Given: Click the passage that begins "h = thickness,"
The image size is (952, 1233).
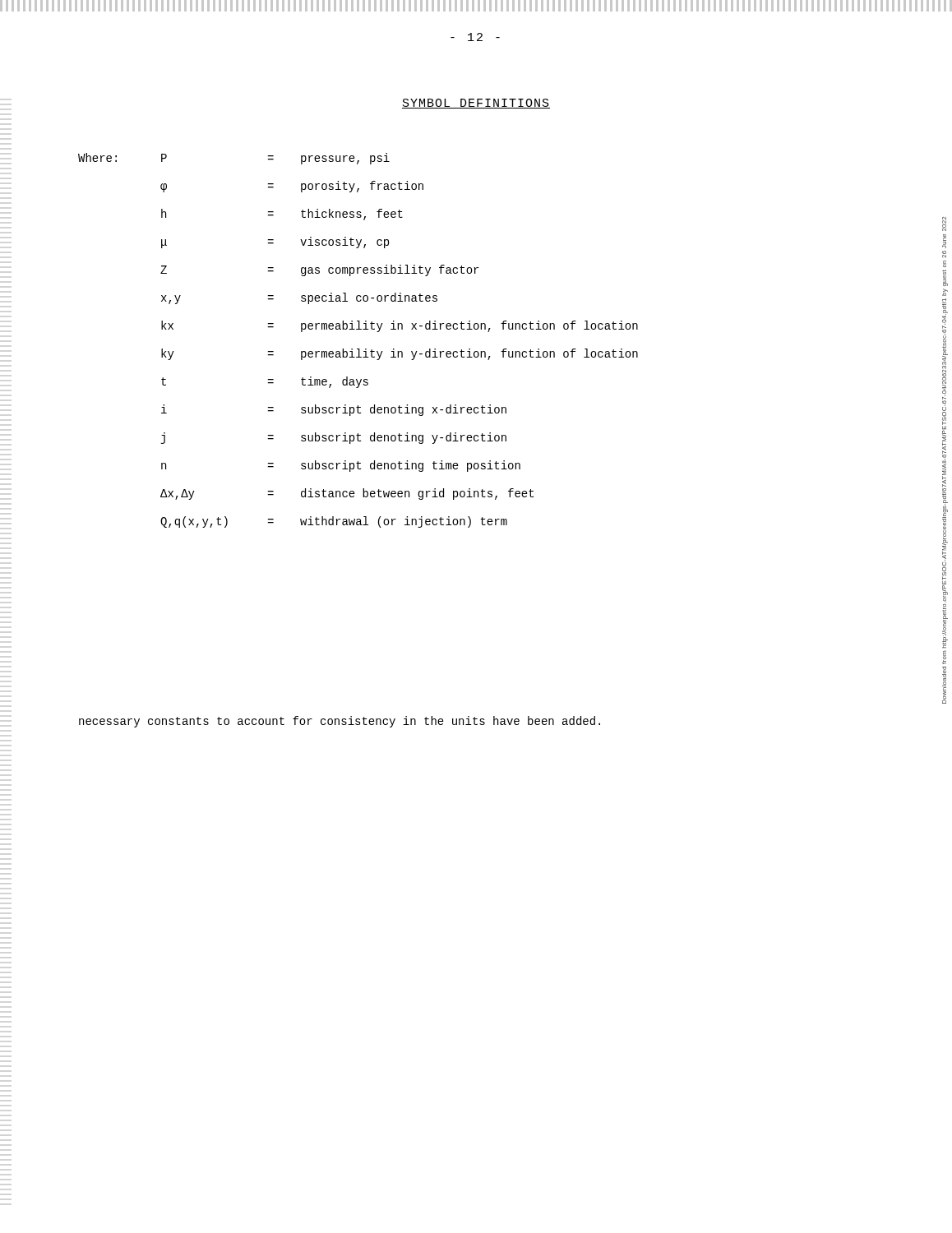Looking at the screenshot, I should point(282,215).
